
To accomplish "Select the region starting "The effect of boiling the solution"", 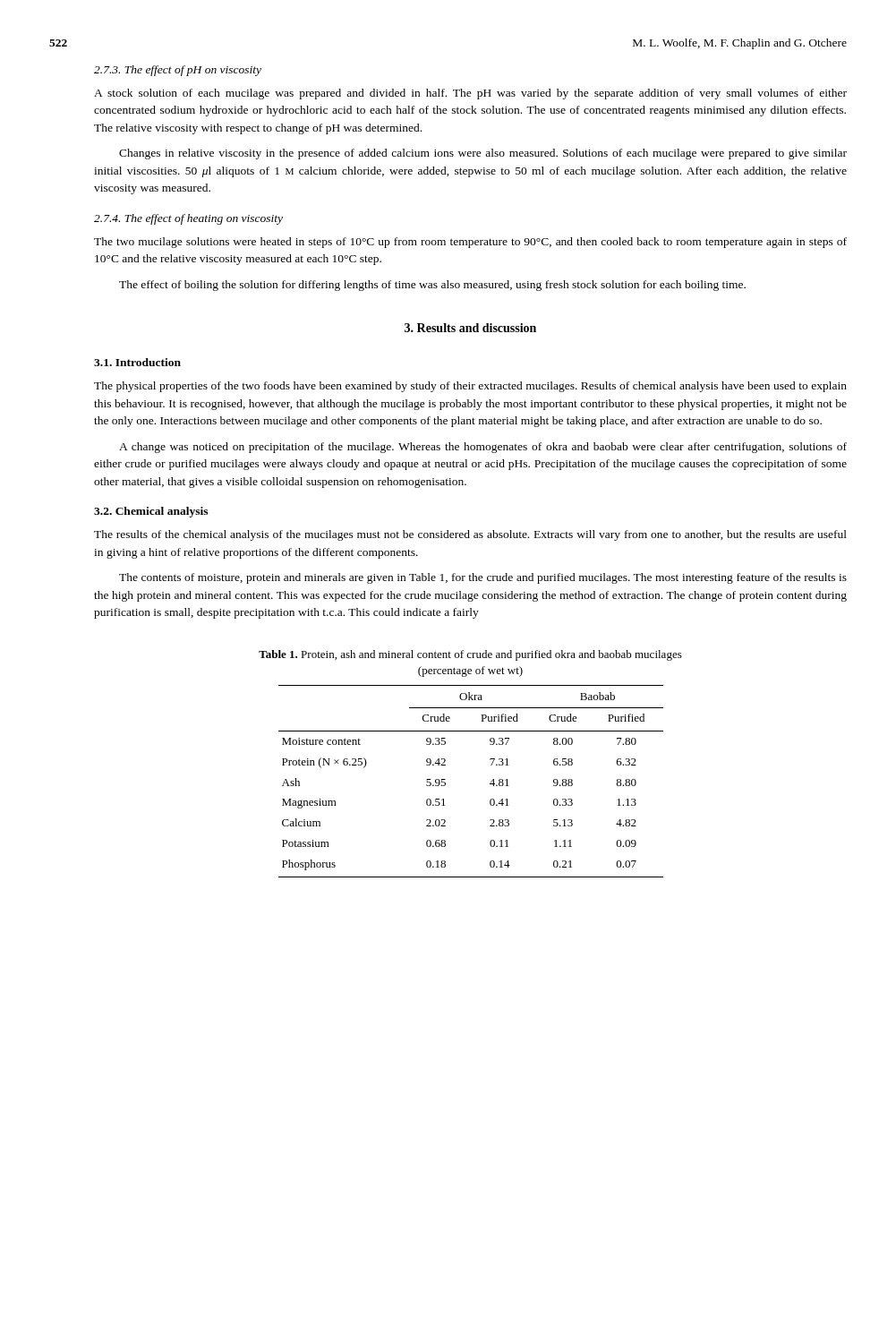I will (433, 284).
